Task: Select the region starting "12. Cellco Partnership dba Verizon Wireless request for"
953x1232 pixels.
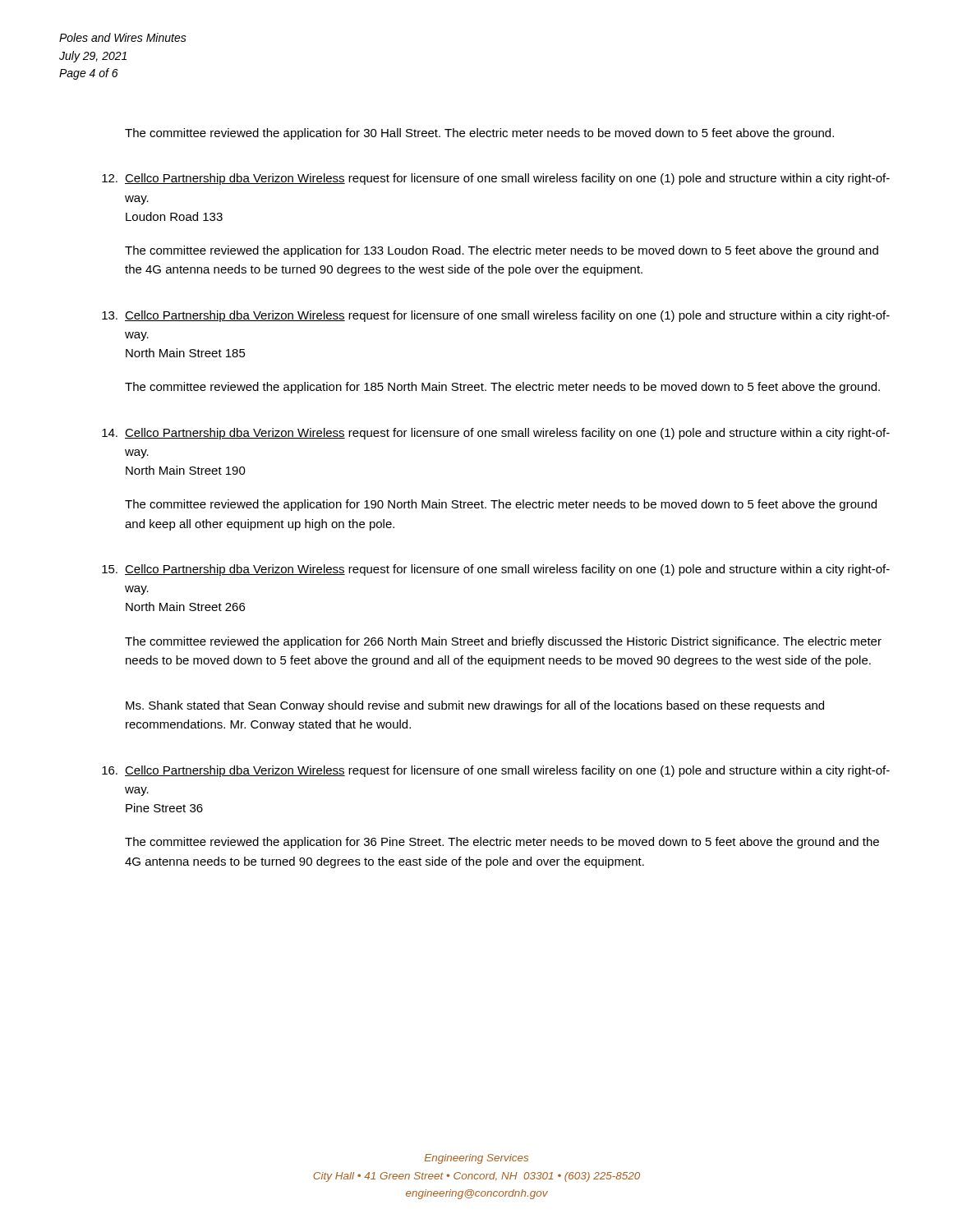Action: click(x=496, y=179)
